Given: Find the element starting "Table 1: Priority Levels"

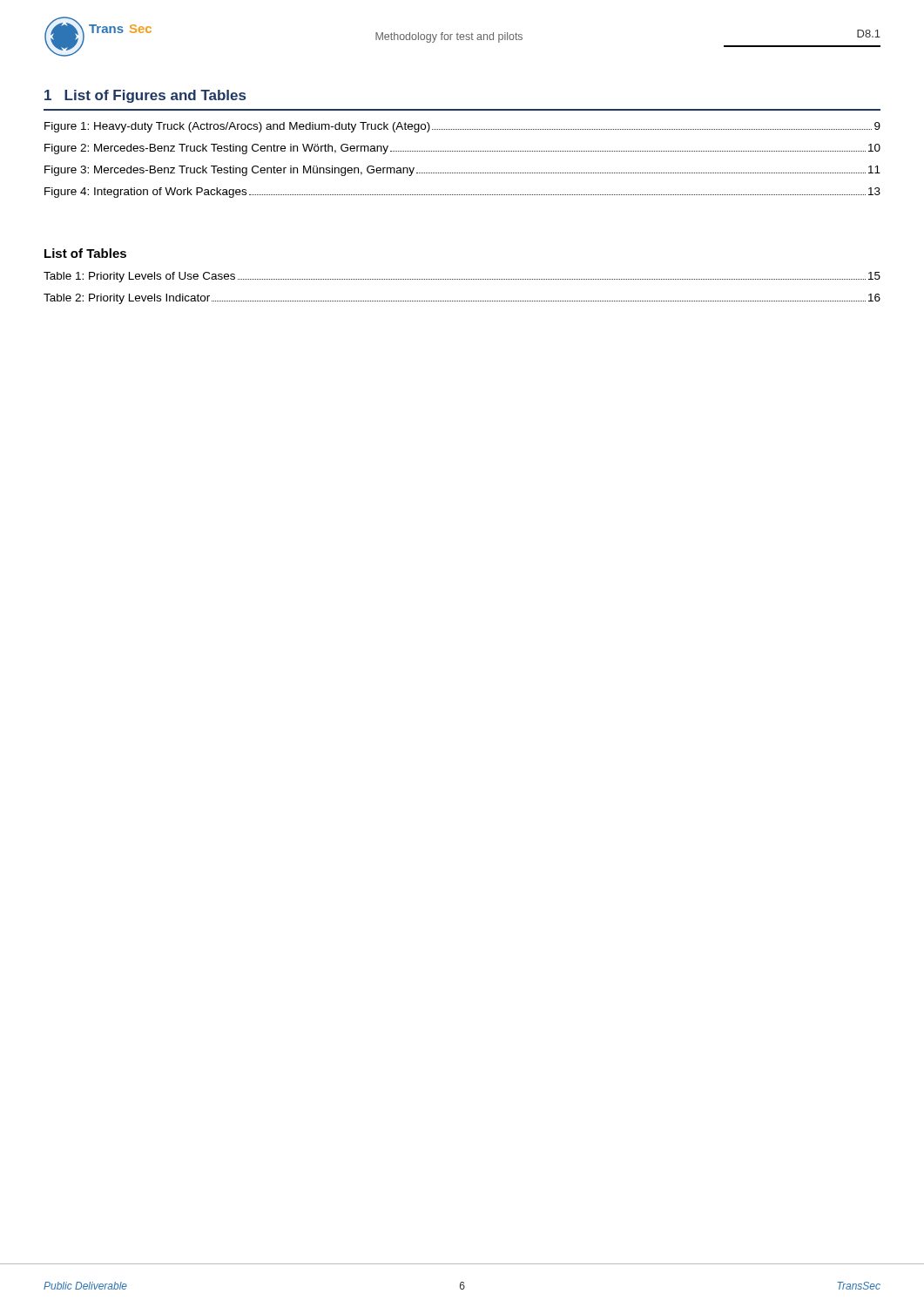Looking at the screenshot, I should [462, 276].
